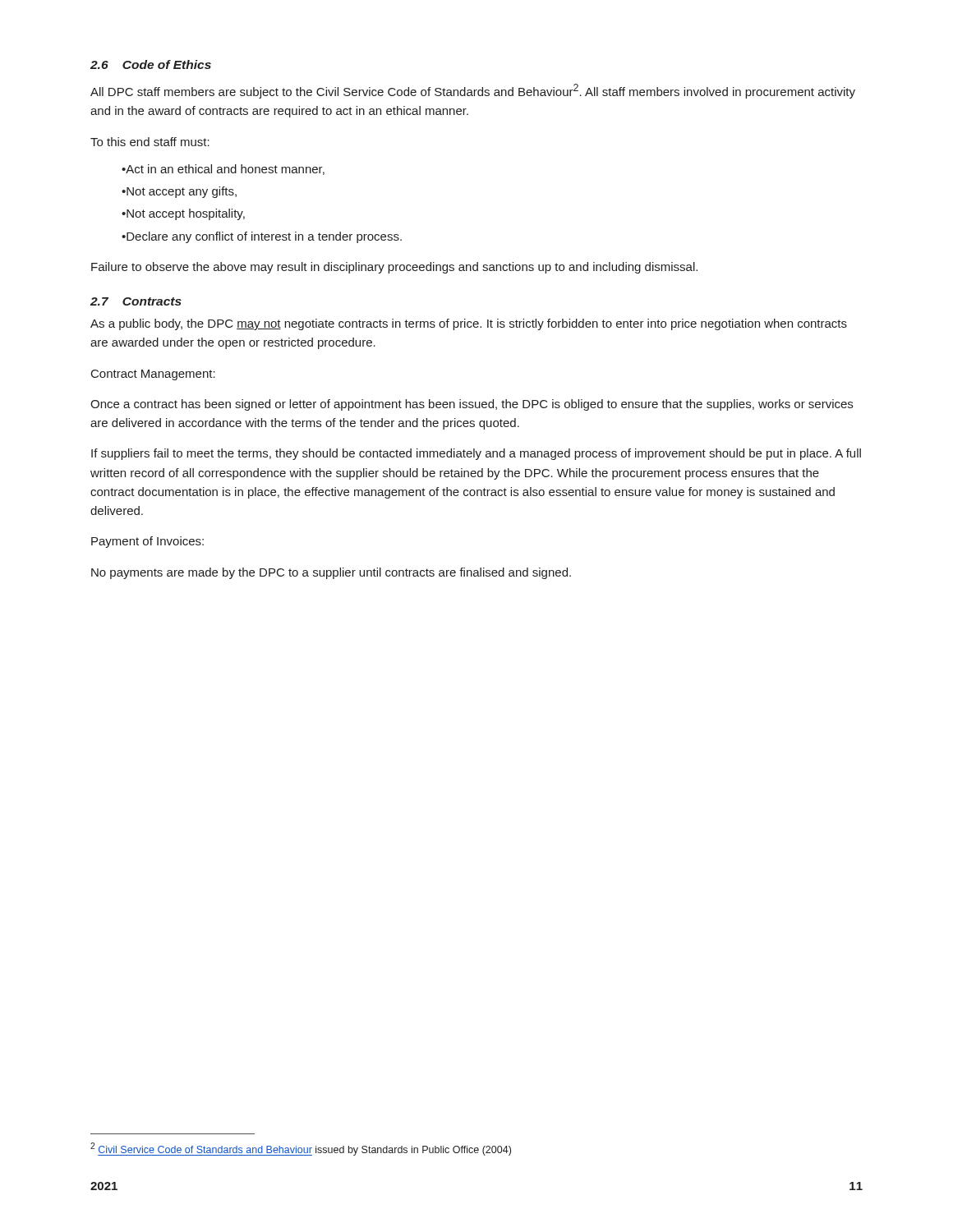The width and height of the screenshot is (953, 1232).
Task: Point to the text block starting "All DPC staff"
Action: pyautogui.click(x=473, y=100)
